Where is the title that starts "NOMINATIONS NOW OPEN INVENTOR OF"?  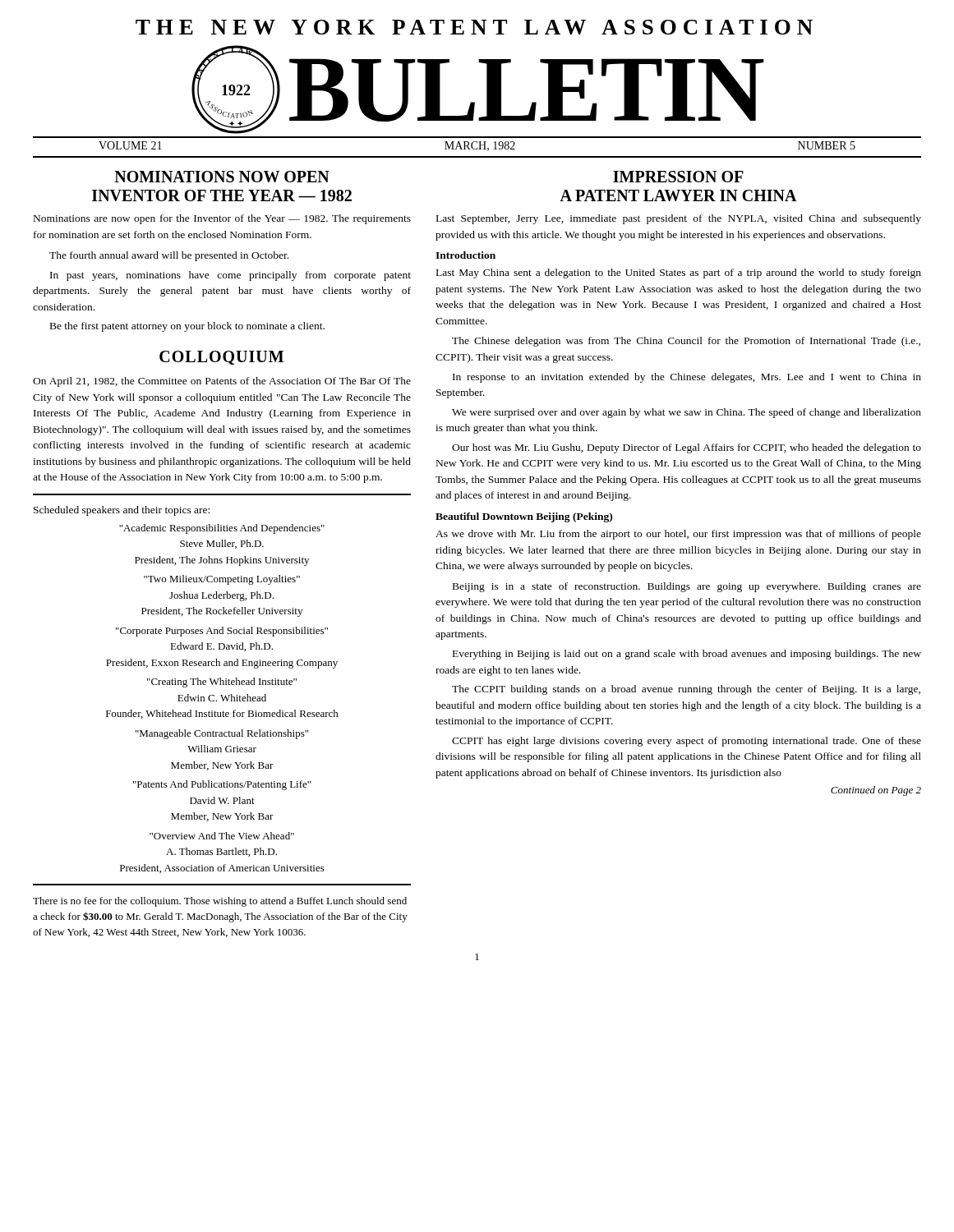point(222,186)
